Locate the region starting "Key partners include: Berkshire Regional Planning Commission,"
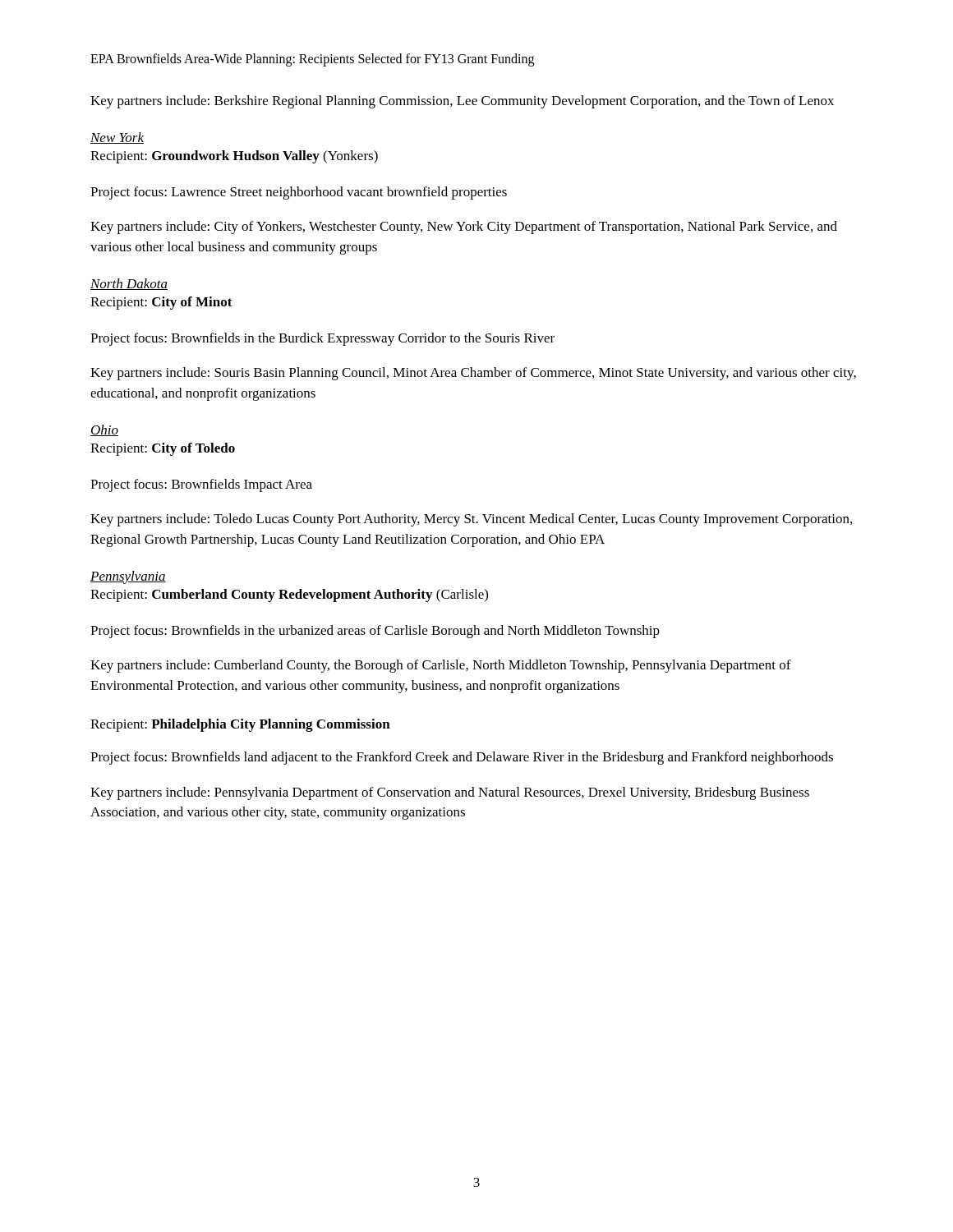The height and width of the screenshot is (1232, 953). coord(462,101)
